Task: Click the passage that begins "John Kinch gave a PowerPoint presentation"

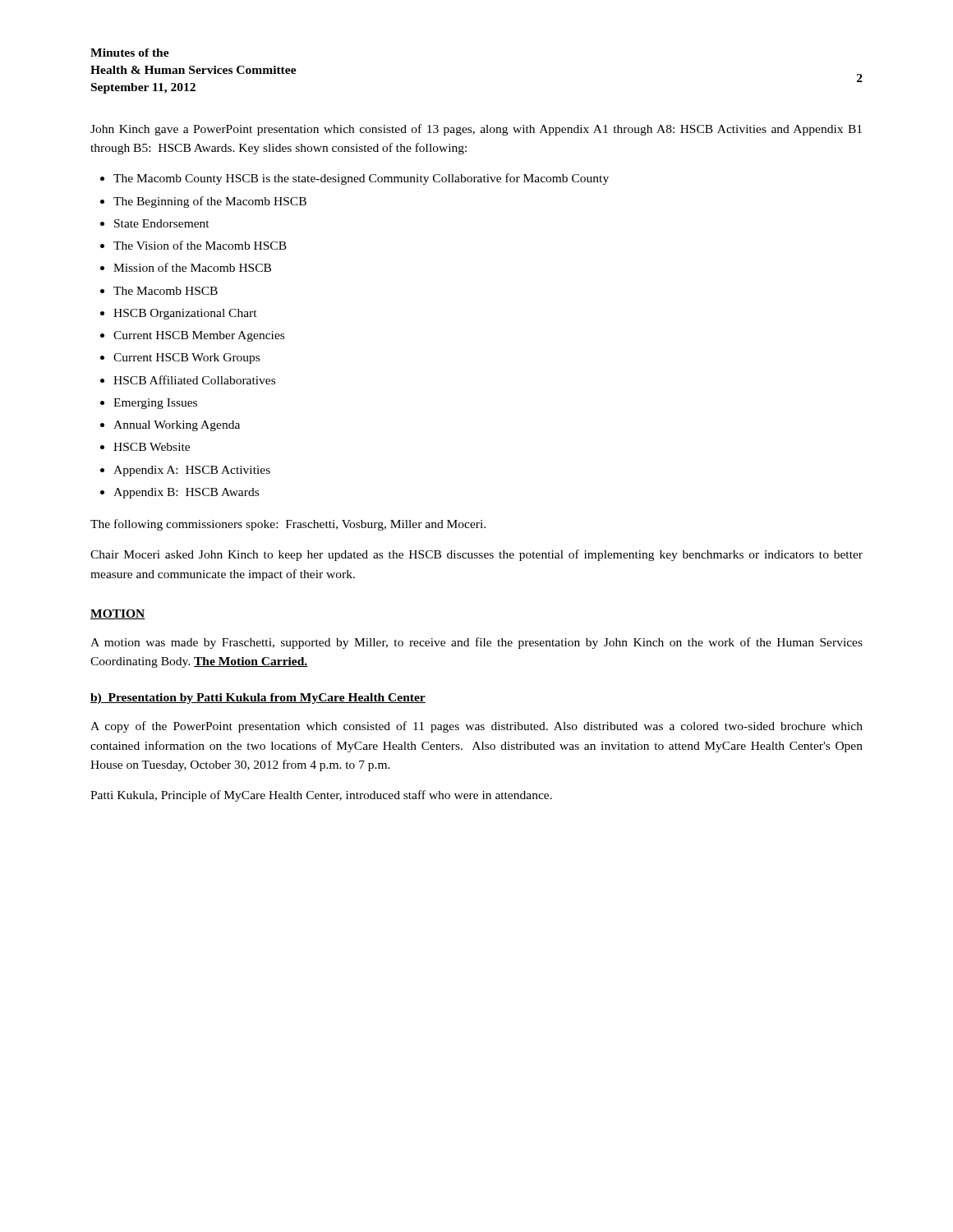Action: 476,138
